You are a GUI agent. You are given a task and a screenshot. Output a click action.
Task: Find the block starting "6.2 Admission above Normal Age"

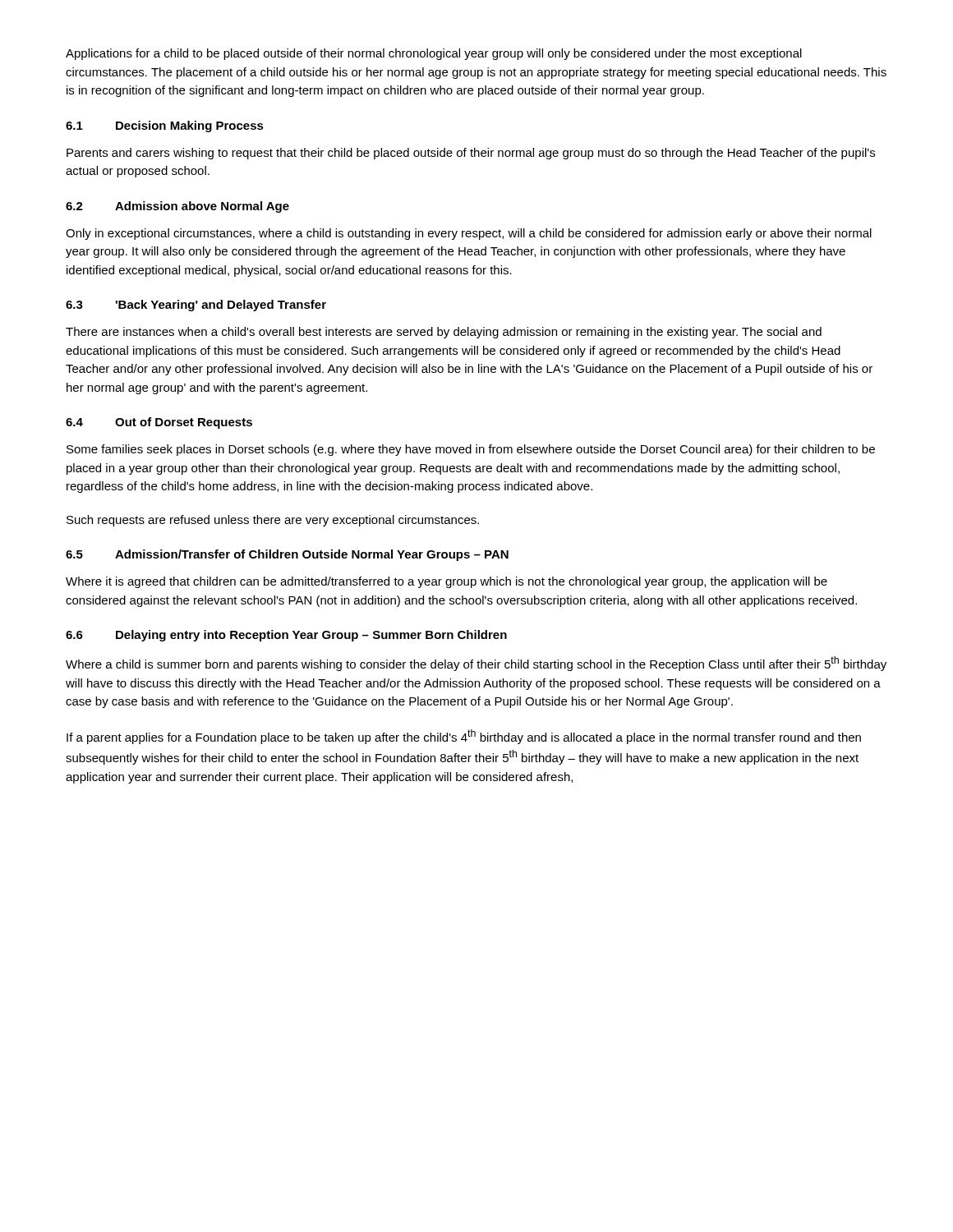coord(177,205)
